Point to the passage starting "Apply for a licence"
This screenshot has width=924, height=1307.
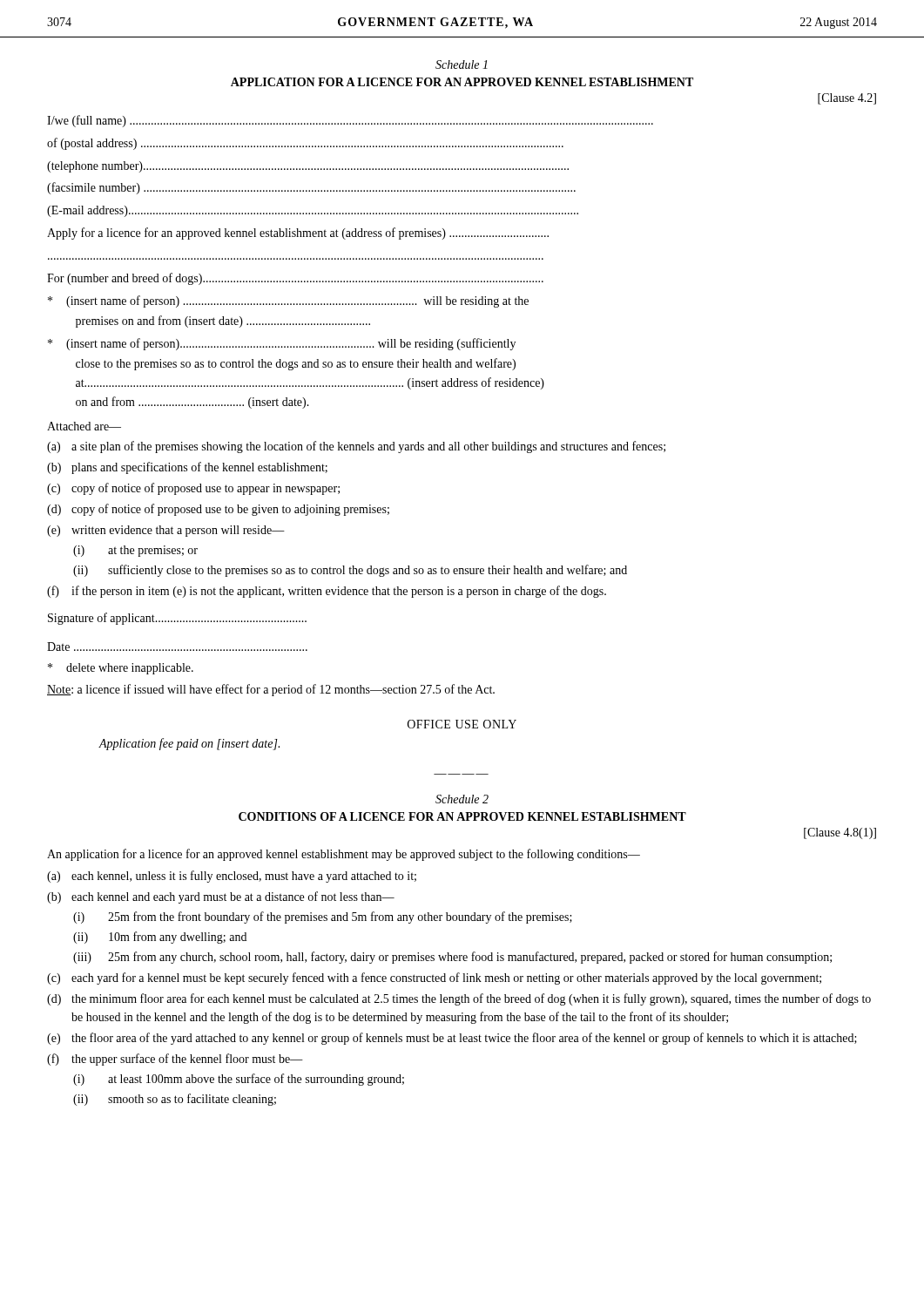pyautogui.click(x=298, y=233)
